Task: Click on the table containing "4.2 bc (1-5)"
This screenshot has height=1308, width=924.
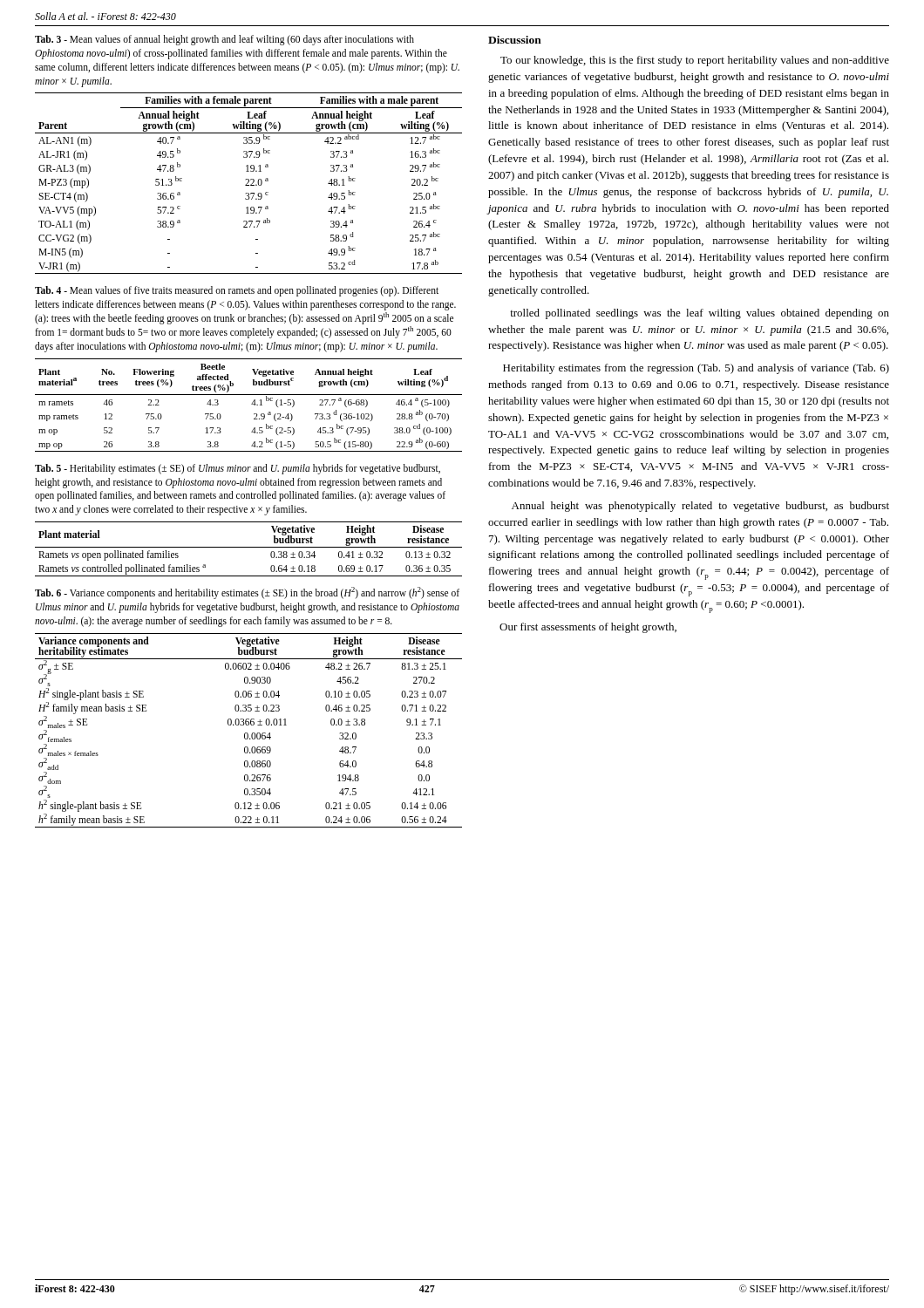Action: tap(248, 405)
